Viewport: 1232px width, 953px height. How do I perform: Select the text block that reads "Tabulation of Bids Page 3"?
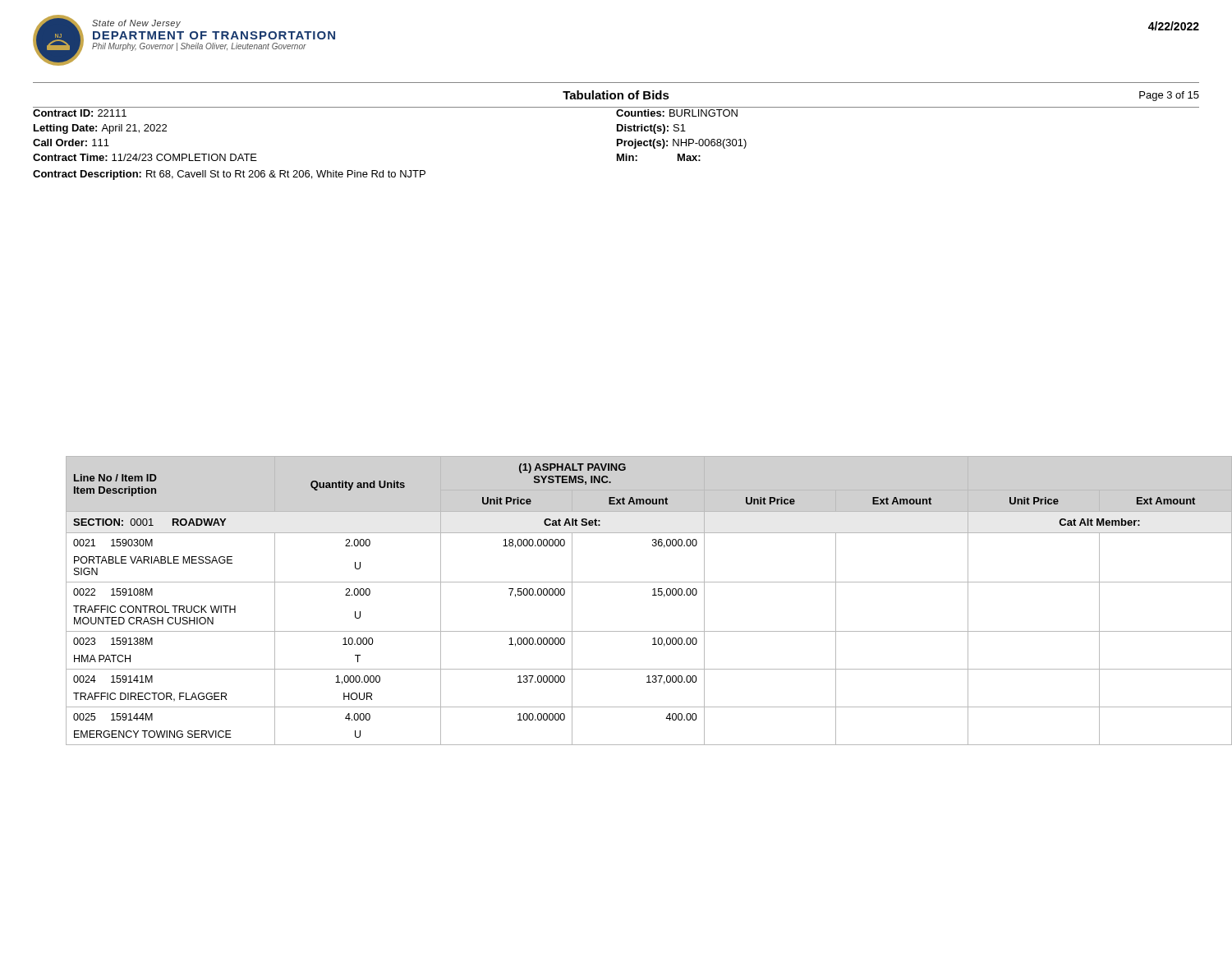(616, 95)
